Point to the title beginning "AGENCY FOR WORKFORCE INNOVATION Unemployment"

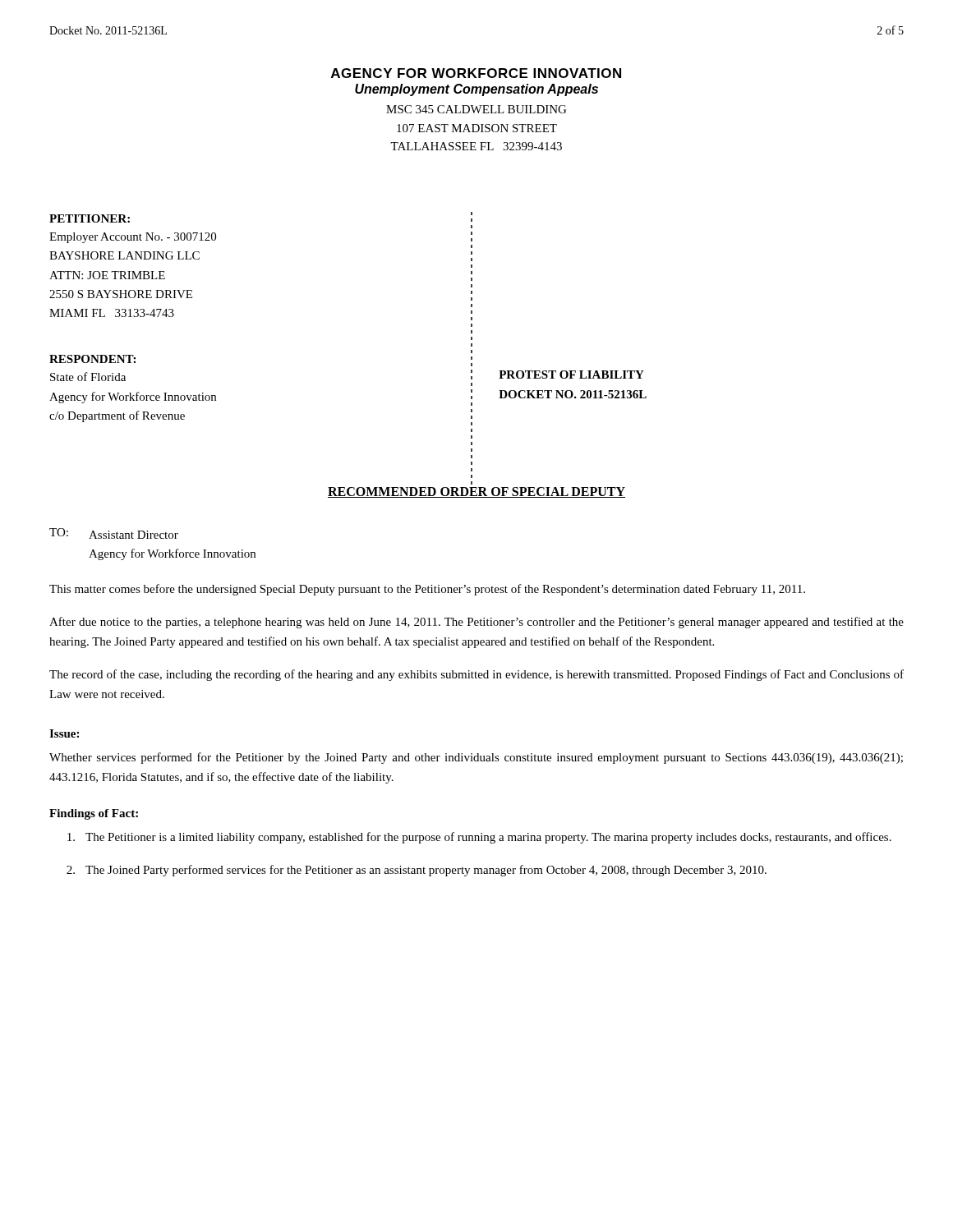(476, 111)
